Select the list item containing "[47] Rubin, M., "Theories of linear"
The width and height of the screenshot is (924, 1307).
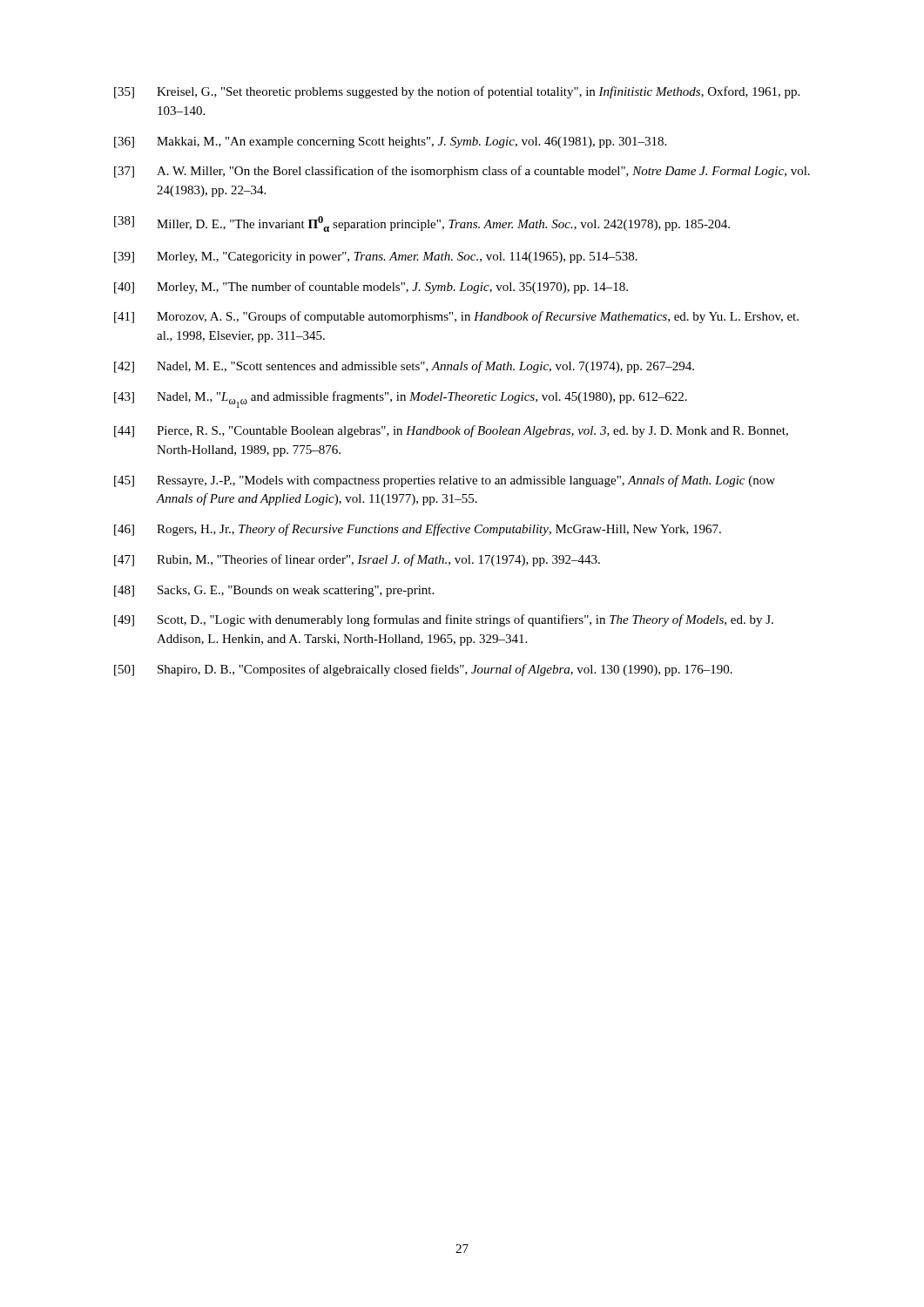[462, 560]
